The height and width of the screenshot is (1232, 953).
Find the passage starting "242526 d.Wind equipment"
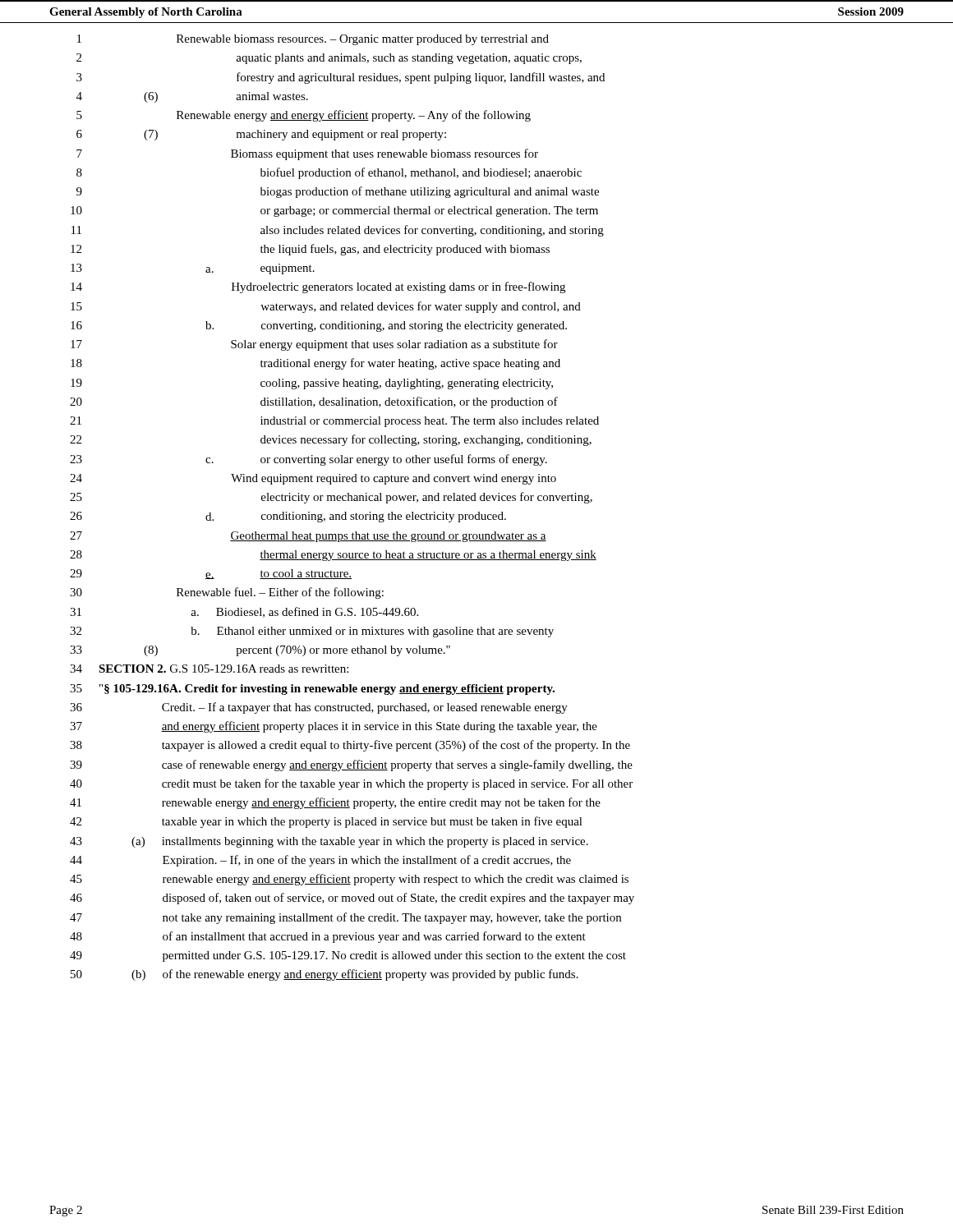tap(476, 497)
